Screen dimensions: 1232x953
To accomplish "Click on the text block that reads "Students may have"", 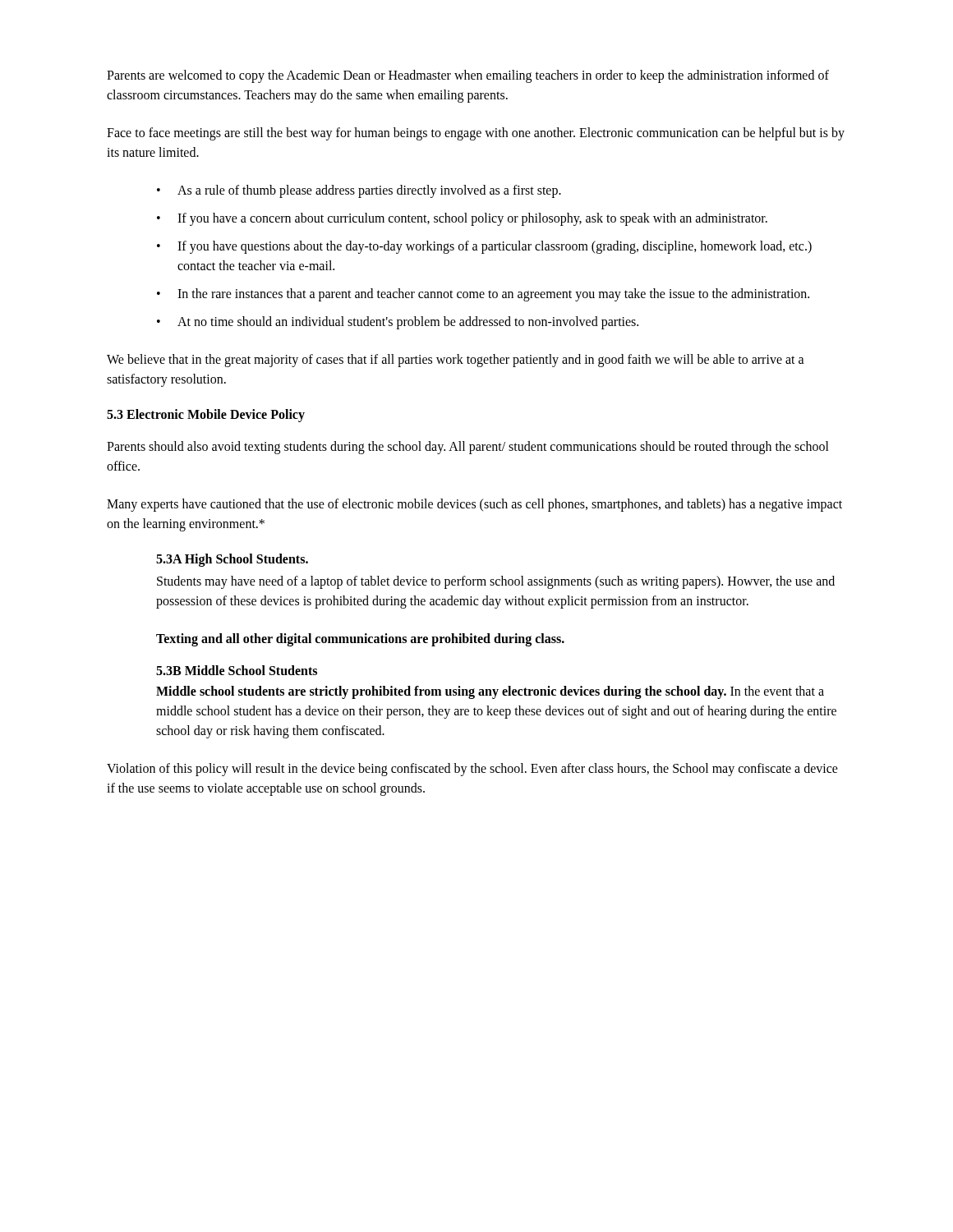I will (496, 591).
